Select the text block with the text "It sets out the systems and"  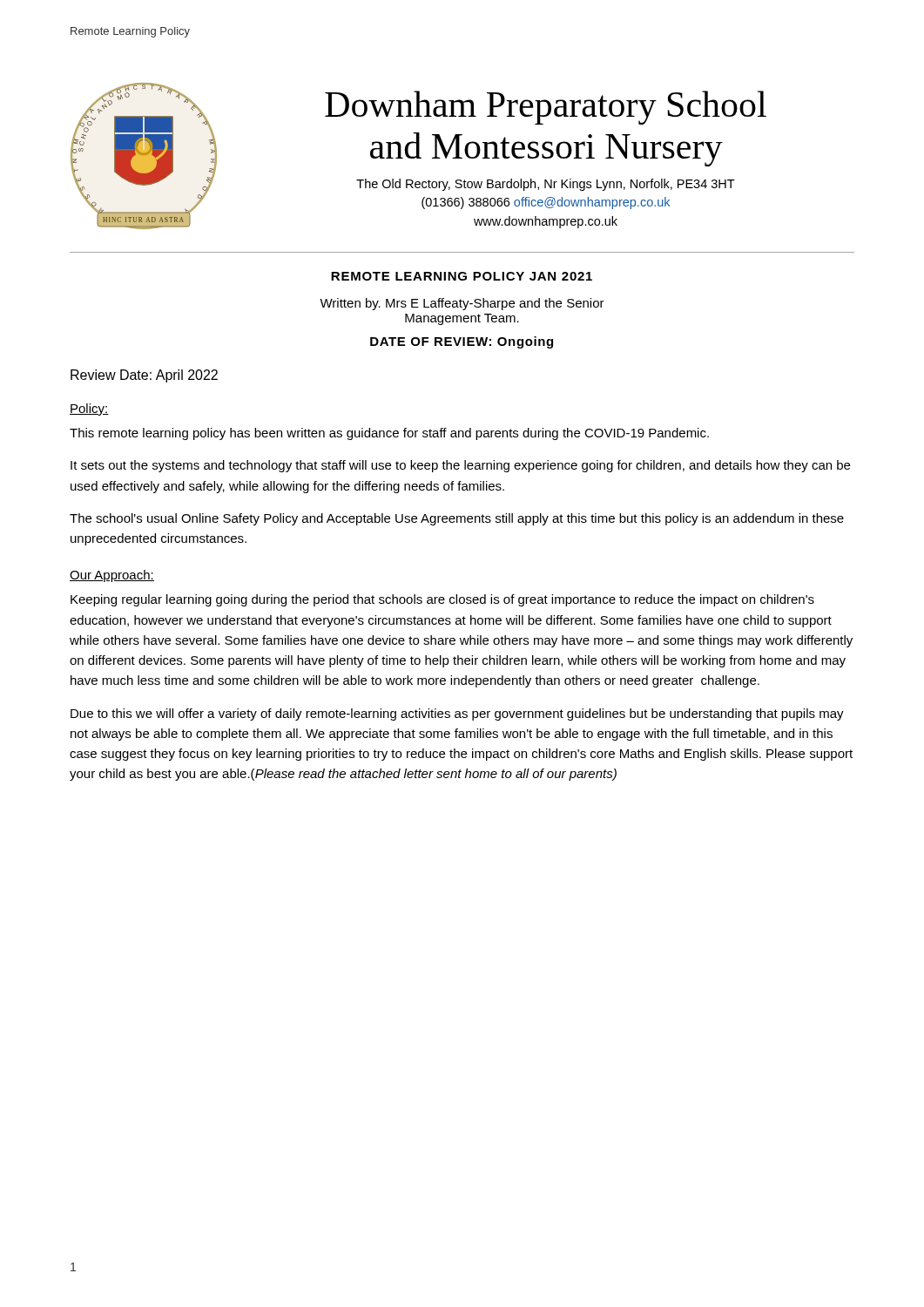click(460, 475)
